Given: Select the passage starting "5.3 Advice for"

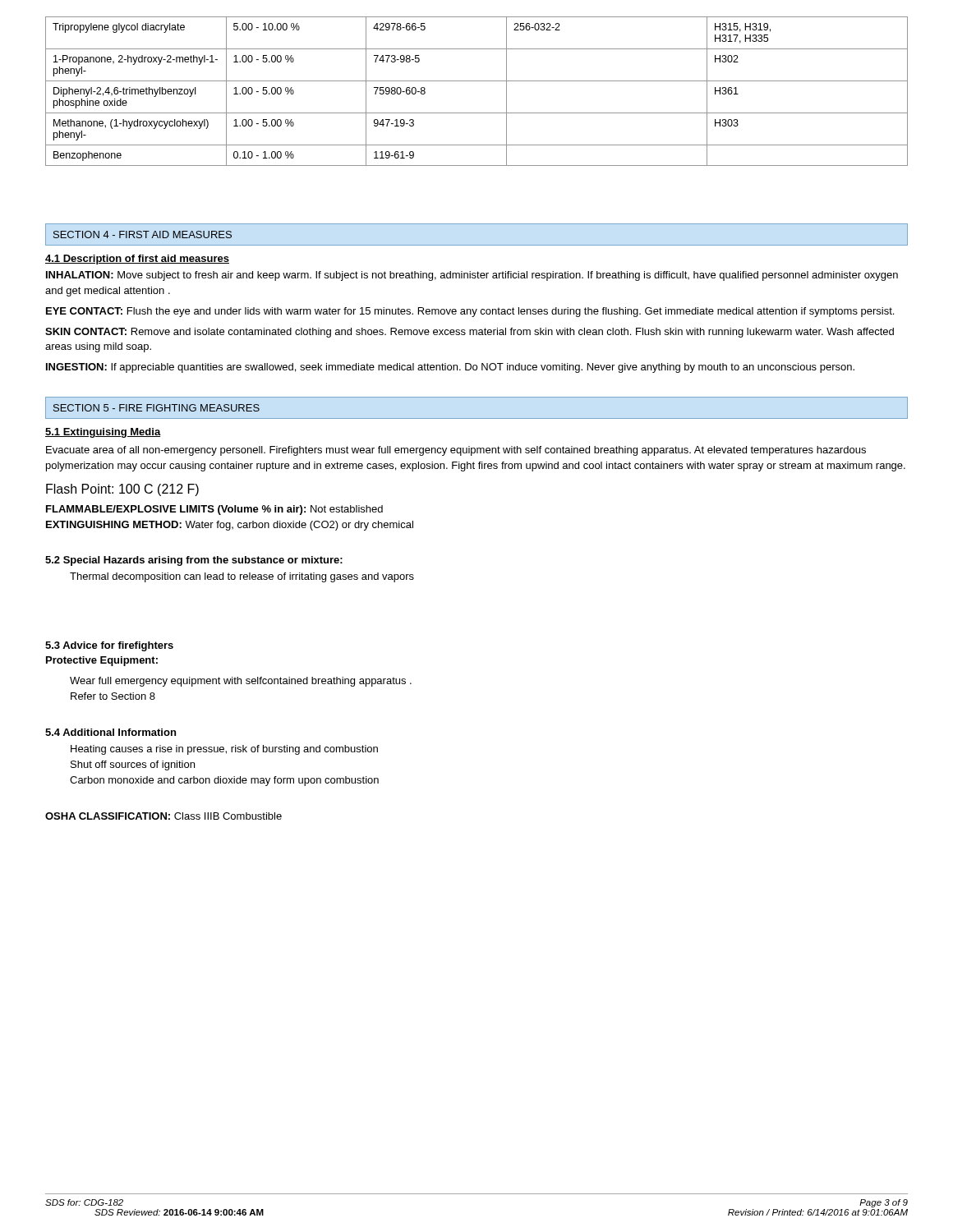Looking at the screenshot, I should [x=109, y=645].
